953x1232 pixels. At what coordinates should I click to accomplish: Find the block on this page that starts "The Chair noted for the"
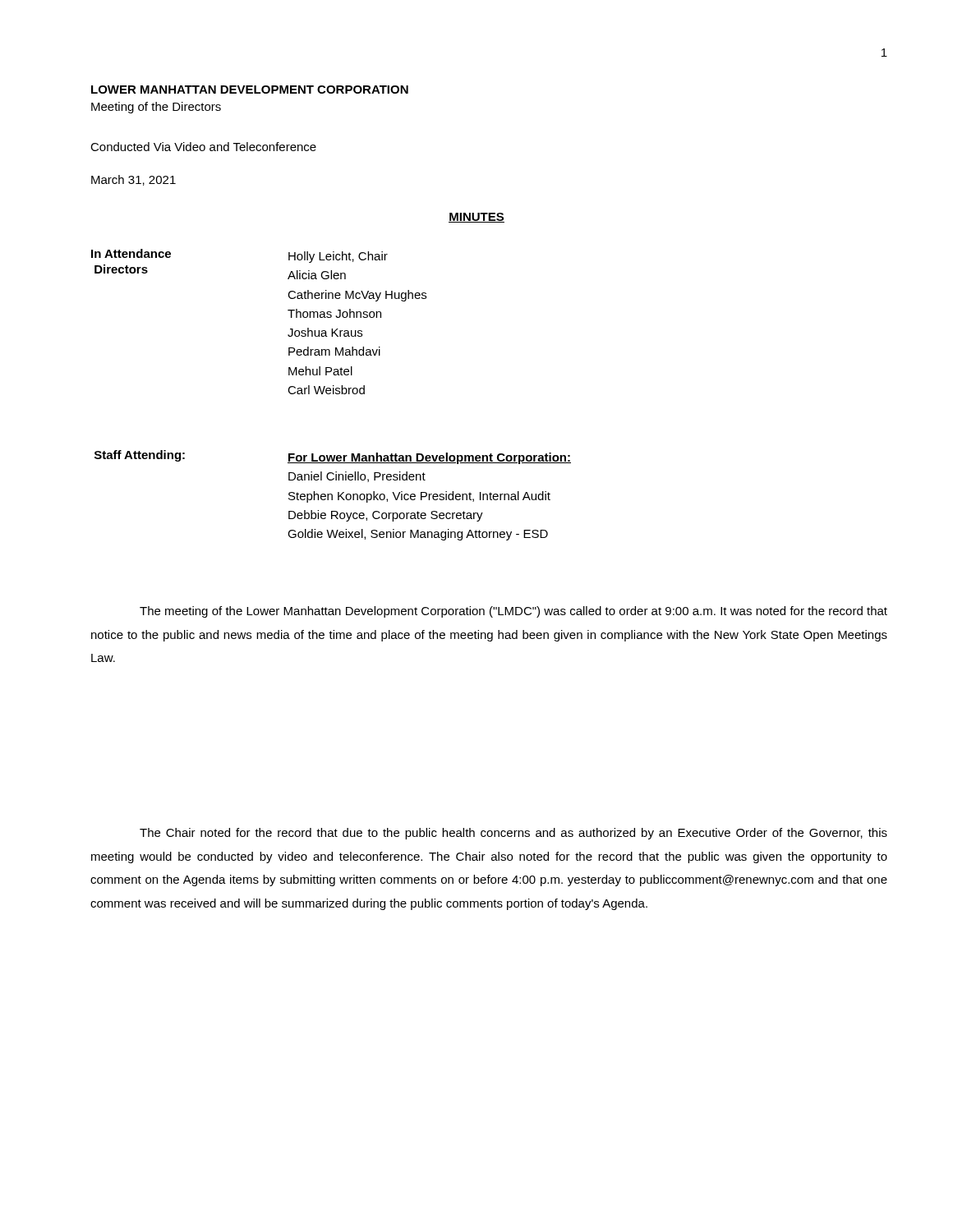coord(489,868)
